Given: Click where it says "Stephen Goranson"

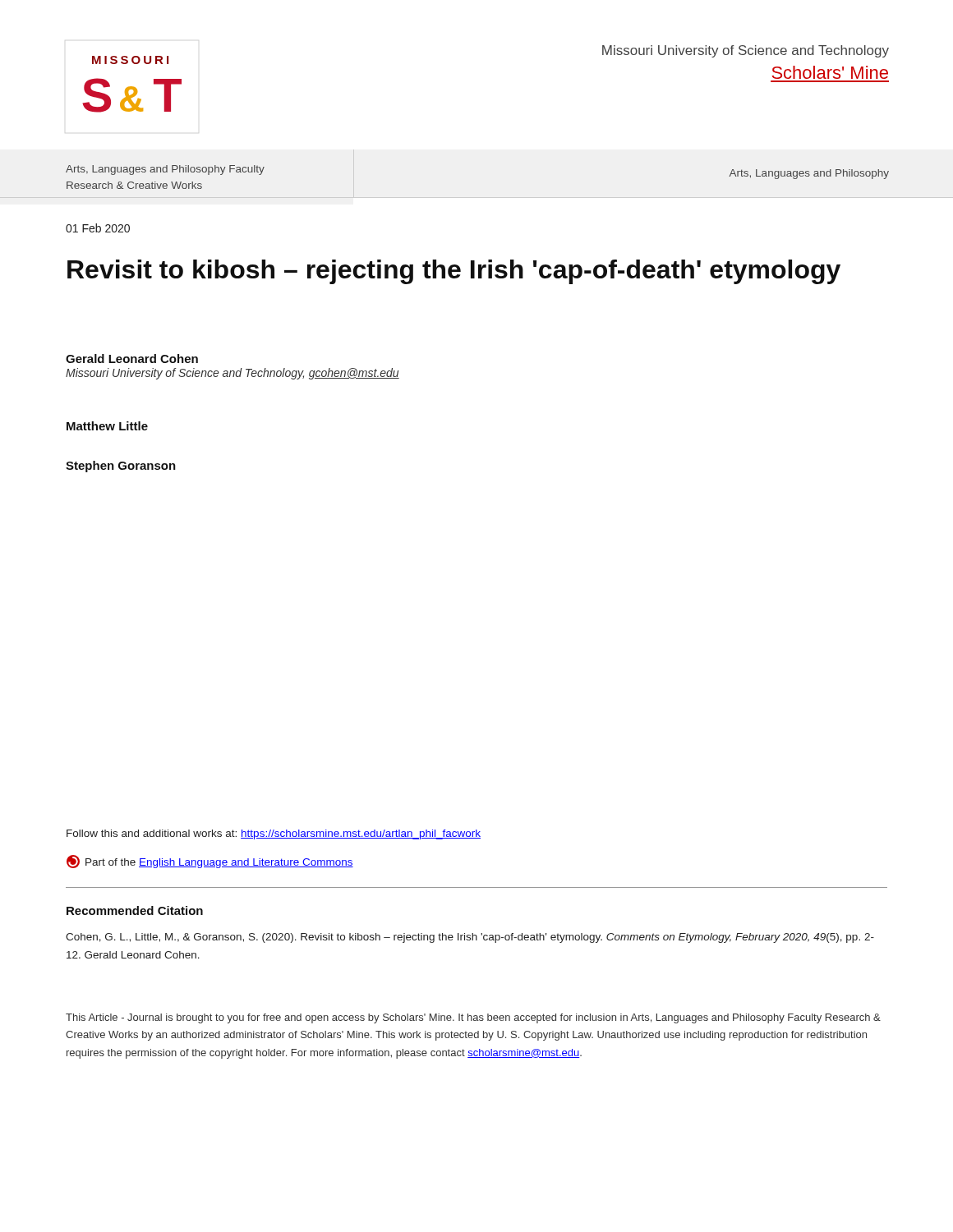Looking at the screenshot, I should (x=121, y=465).
